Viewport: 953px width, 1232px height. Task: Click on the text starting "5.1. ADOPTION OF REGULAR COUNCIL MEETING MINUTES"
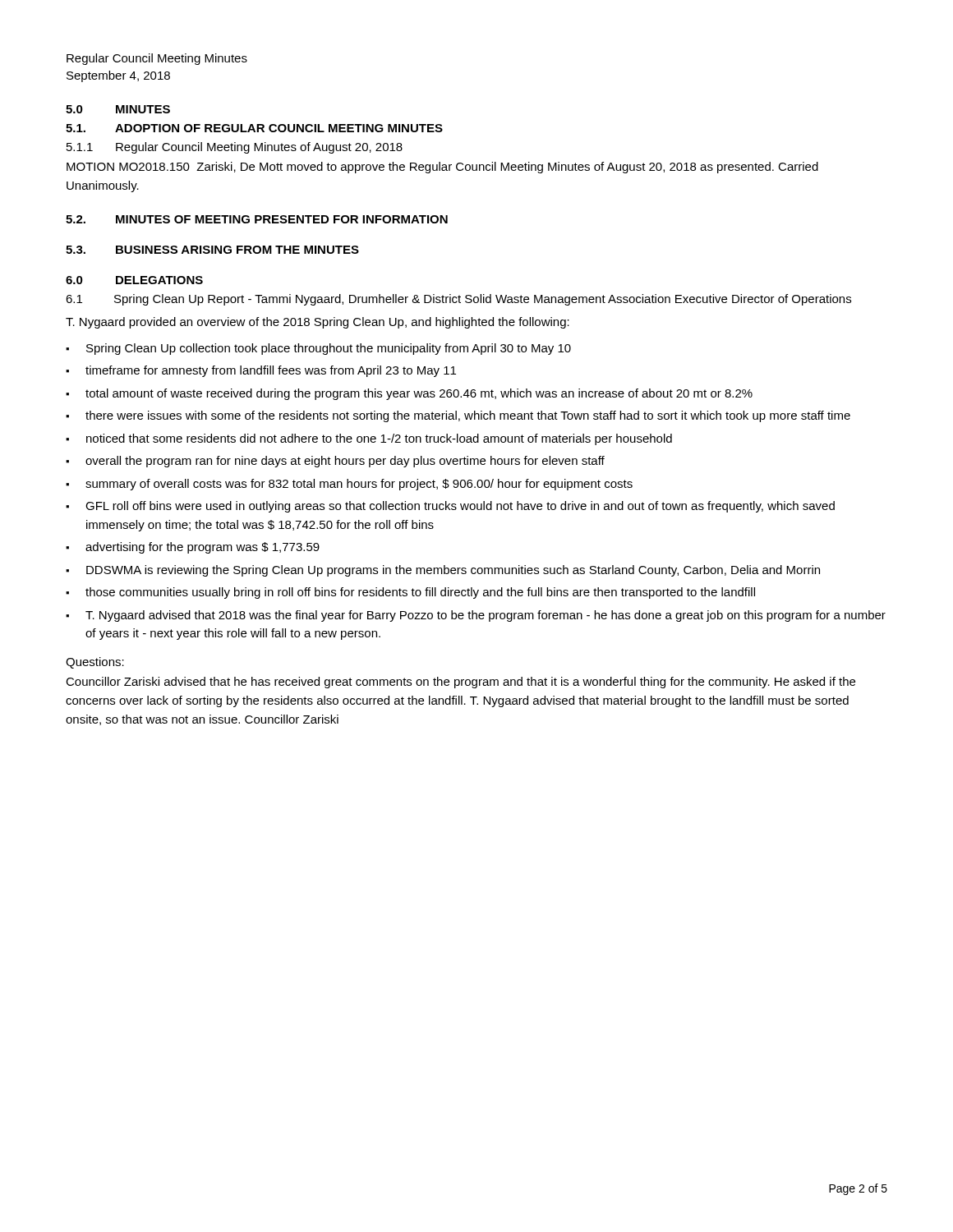pos(254,128)
